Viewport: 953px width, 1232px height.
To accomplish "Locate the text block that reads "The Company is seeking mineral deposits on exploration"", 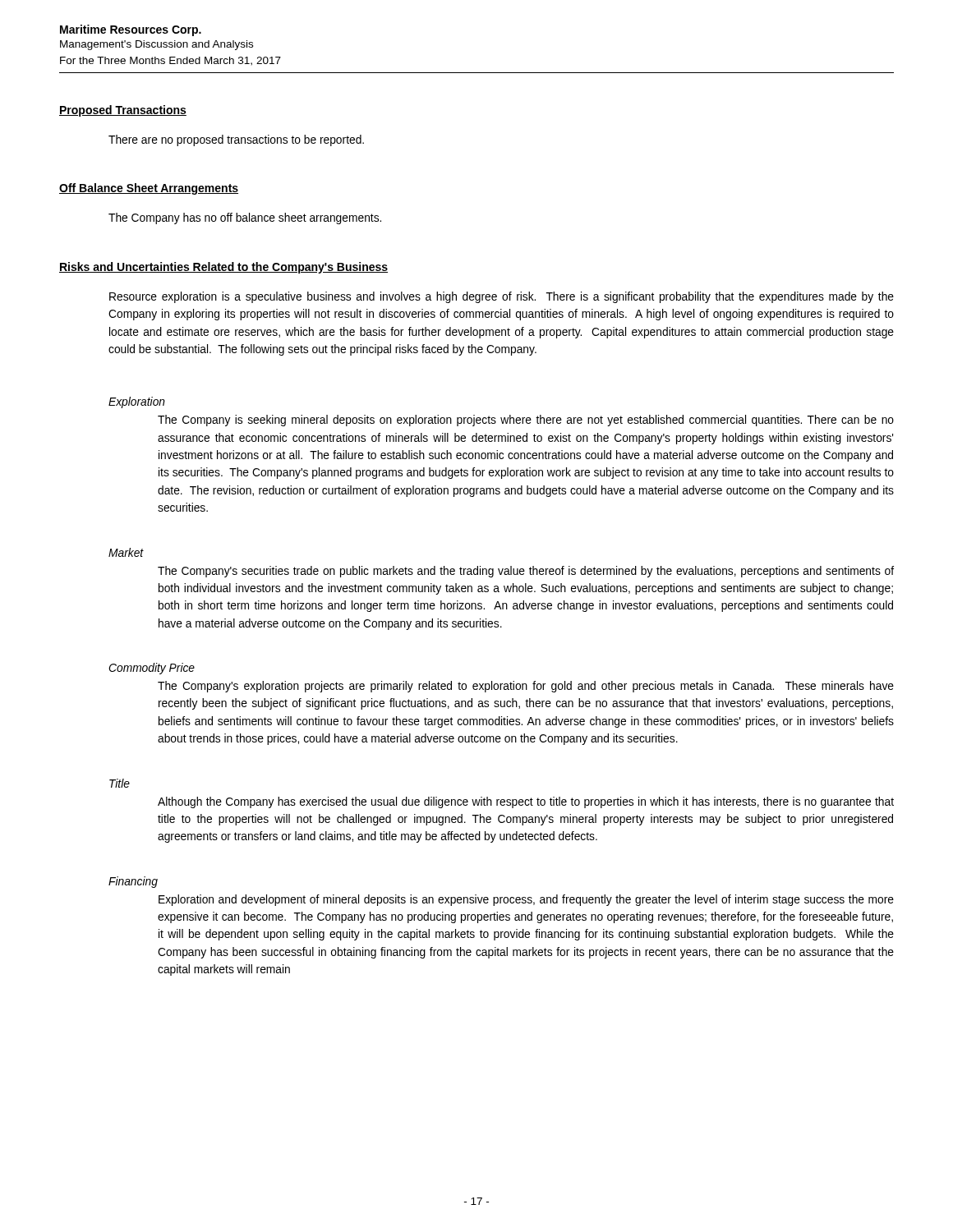I will coord(526,464).
